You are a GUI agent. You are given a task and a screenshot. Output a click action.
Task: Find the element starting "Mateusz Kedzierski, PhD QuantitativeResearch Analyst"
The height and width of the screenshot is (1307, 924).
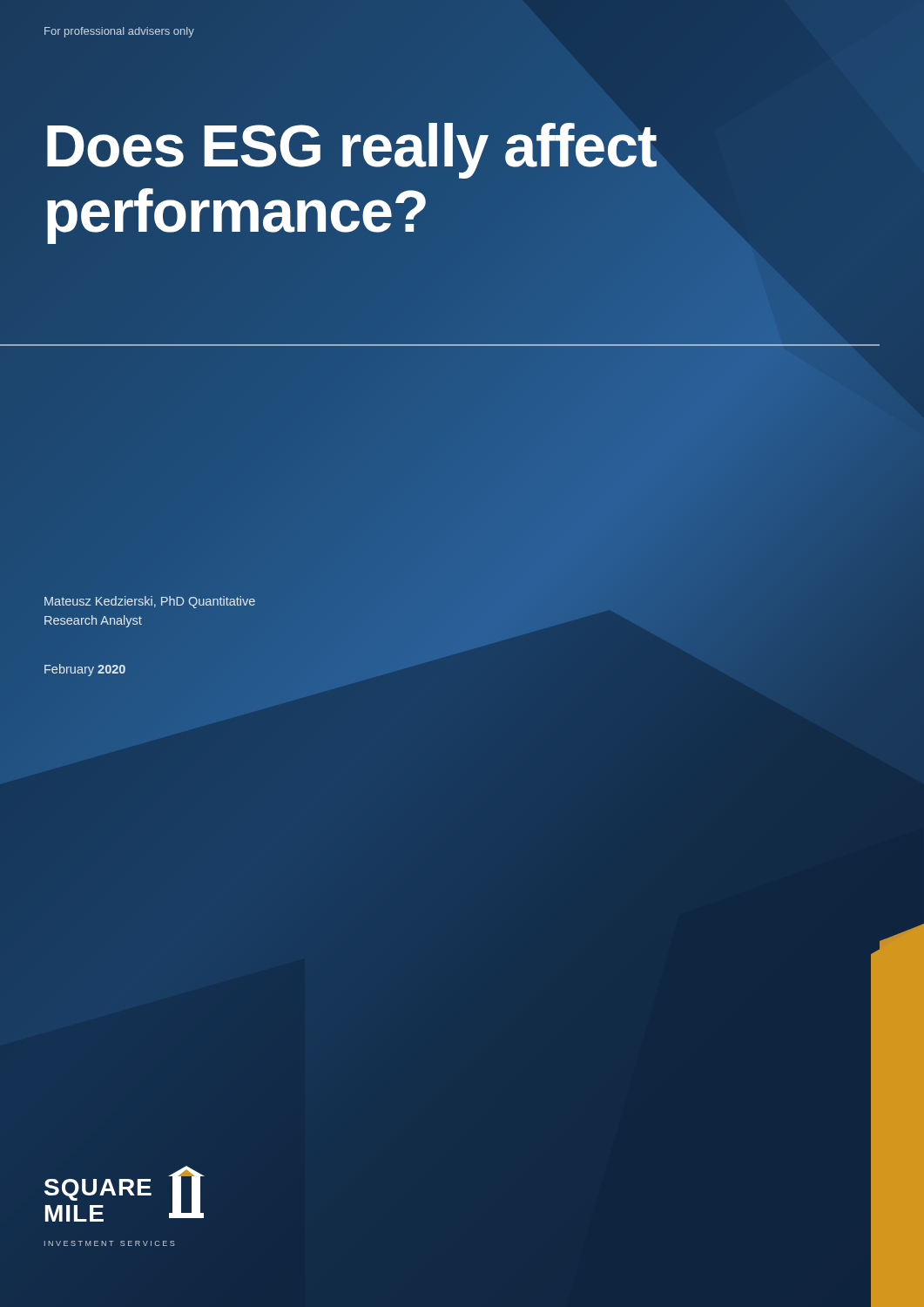point(150,611)
